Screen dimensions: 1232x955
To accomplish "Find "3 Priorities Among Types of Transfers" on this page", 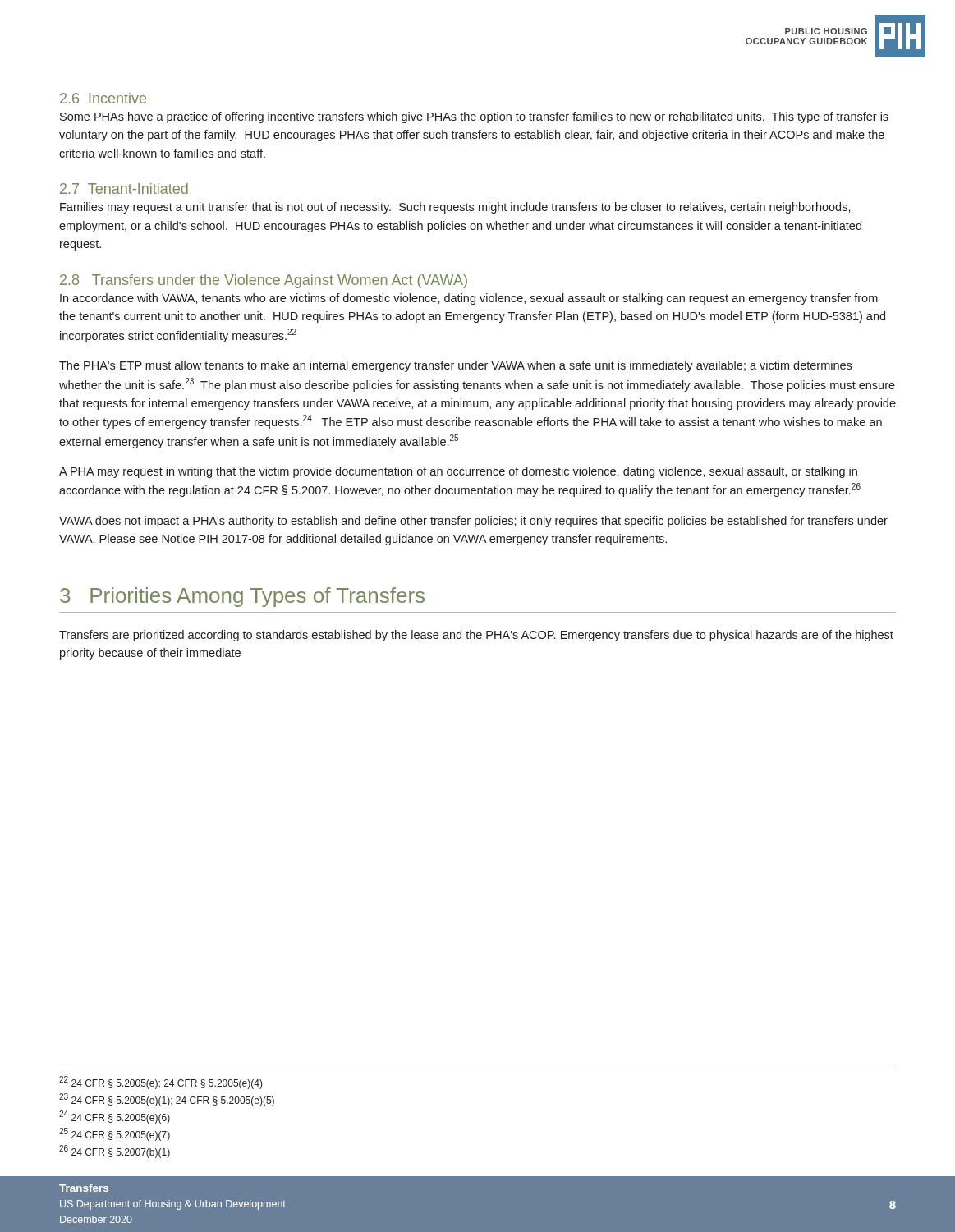I will (242, 597).
